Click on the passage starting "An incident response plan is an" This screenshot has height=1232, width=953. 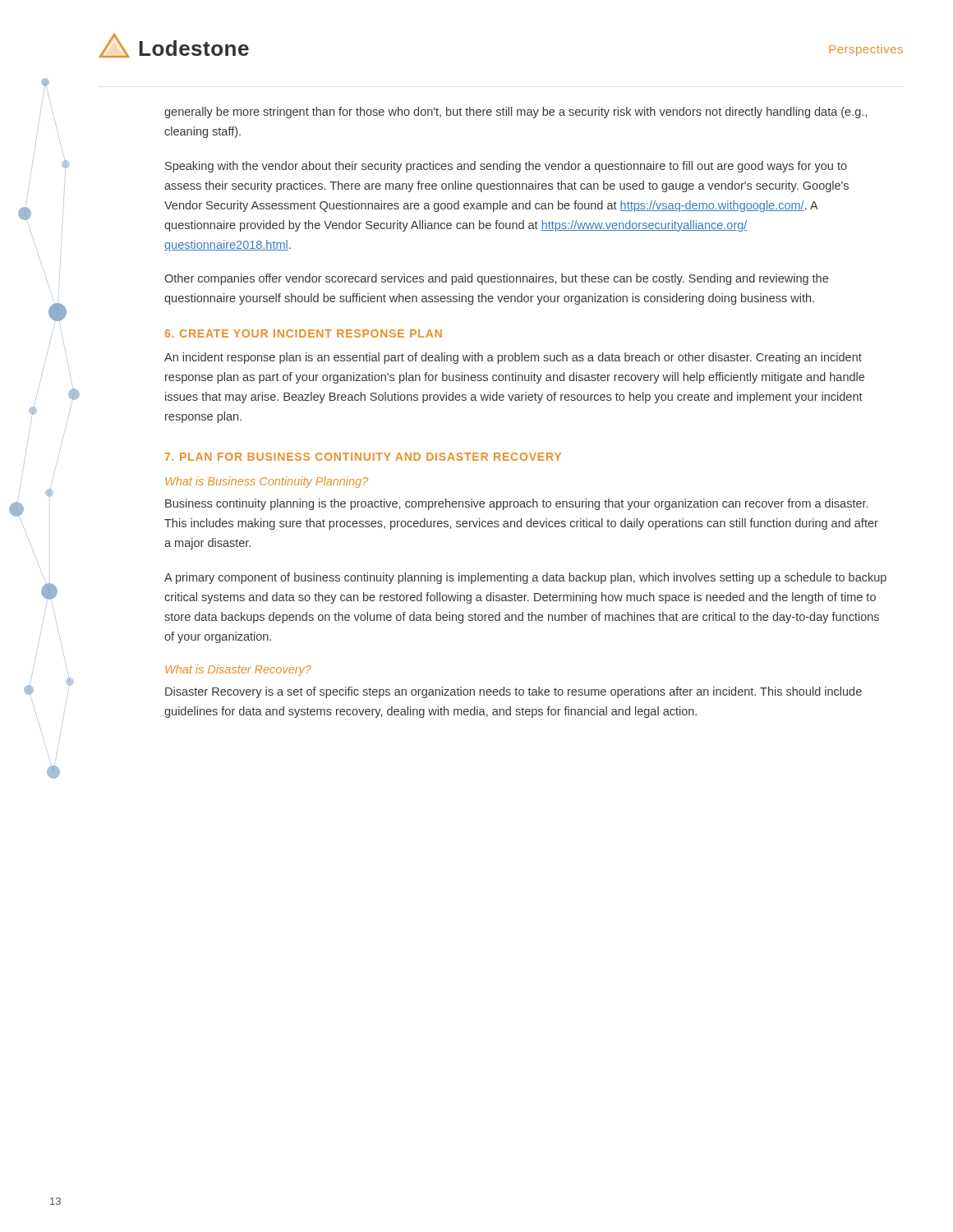(x=515, y=387)
